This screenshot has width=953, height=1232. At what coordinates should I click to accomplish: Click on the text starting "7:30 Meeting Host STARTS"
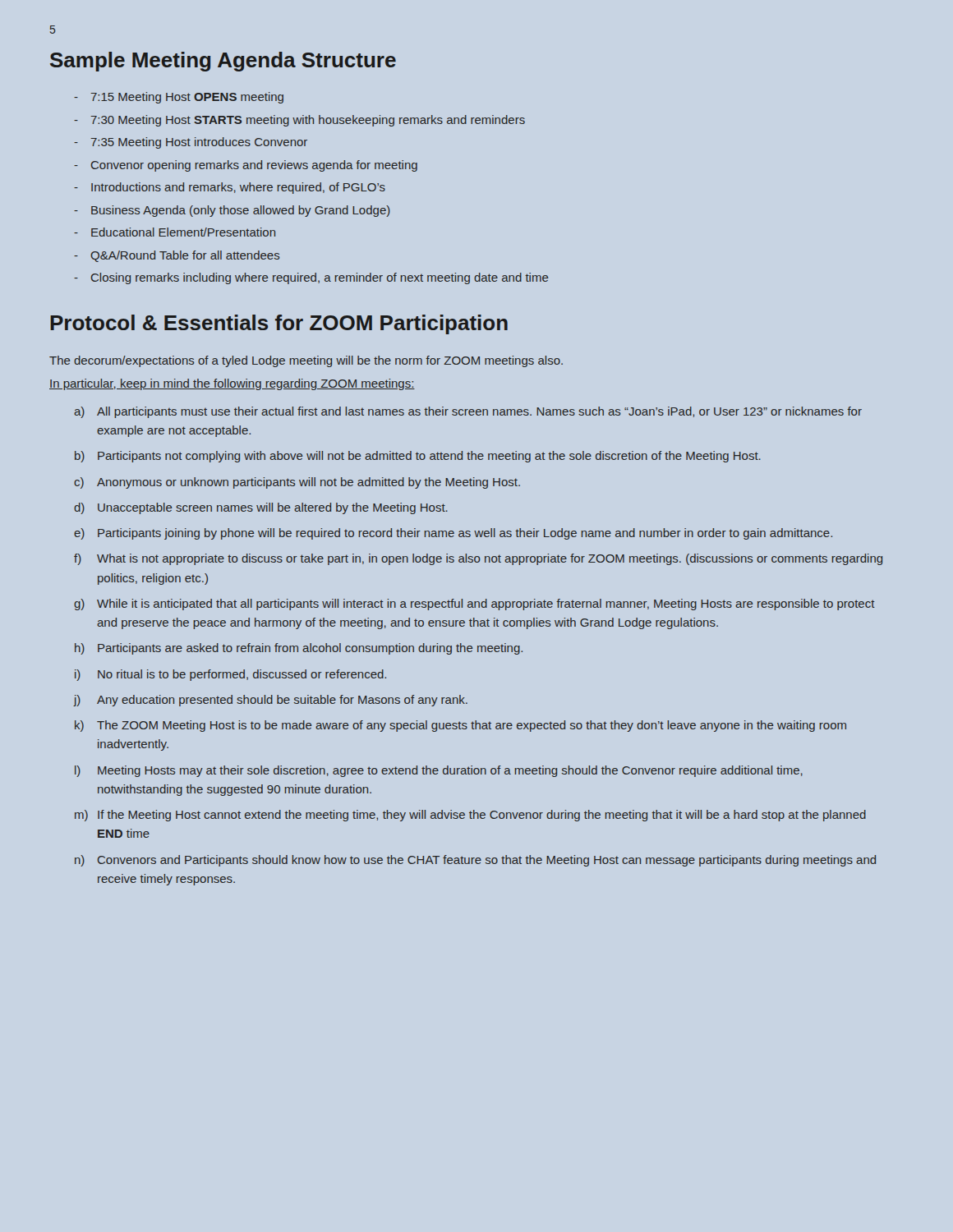coord(481,120)
